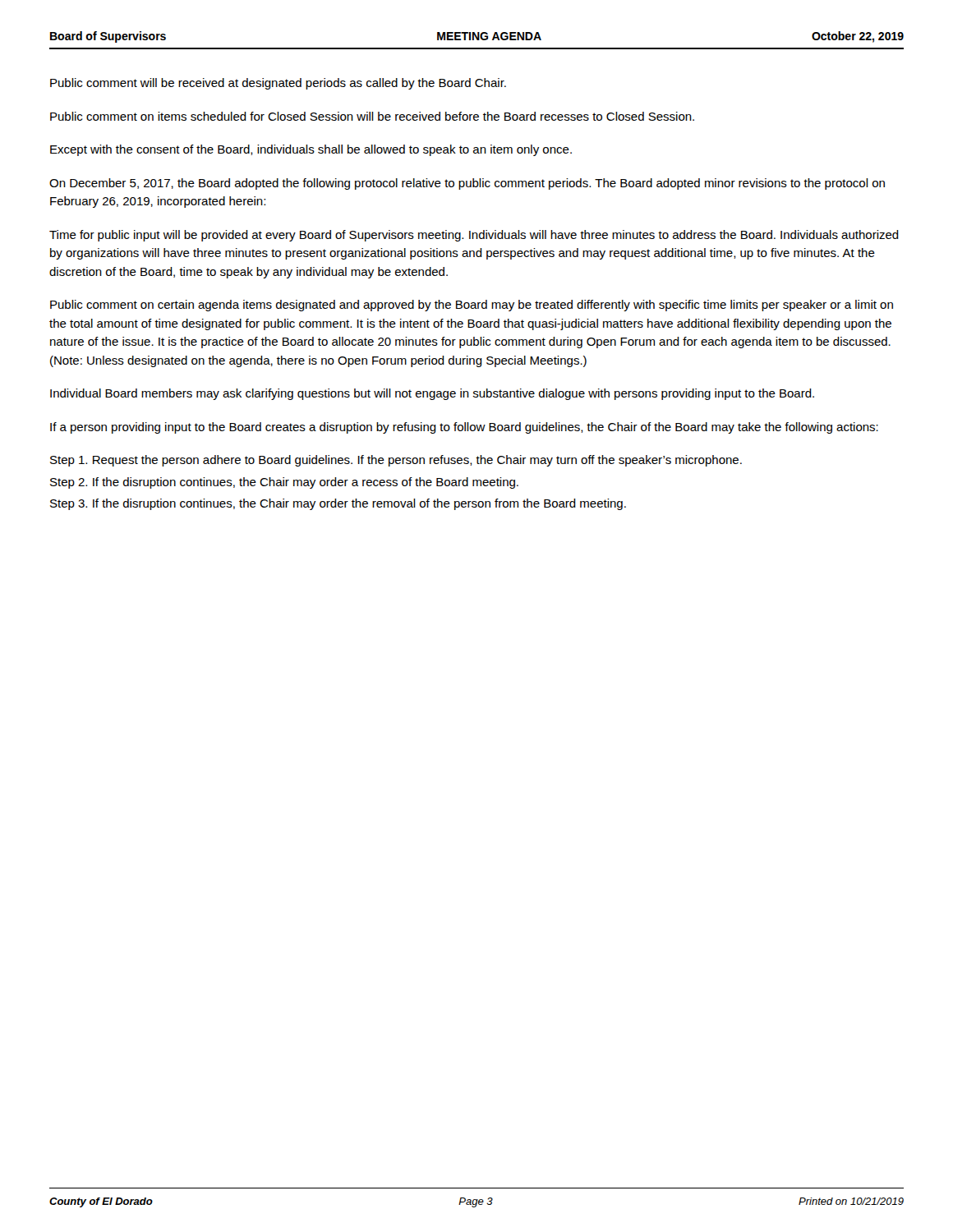Click on the region starting "Public comment on certain agenda"
The width and height of the screenshot is (953, 1232).
[x=471, y=332]
